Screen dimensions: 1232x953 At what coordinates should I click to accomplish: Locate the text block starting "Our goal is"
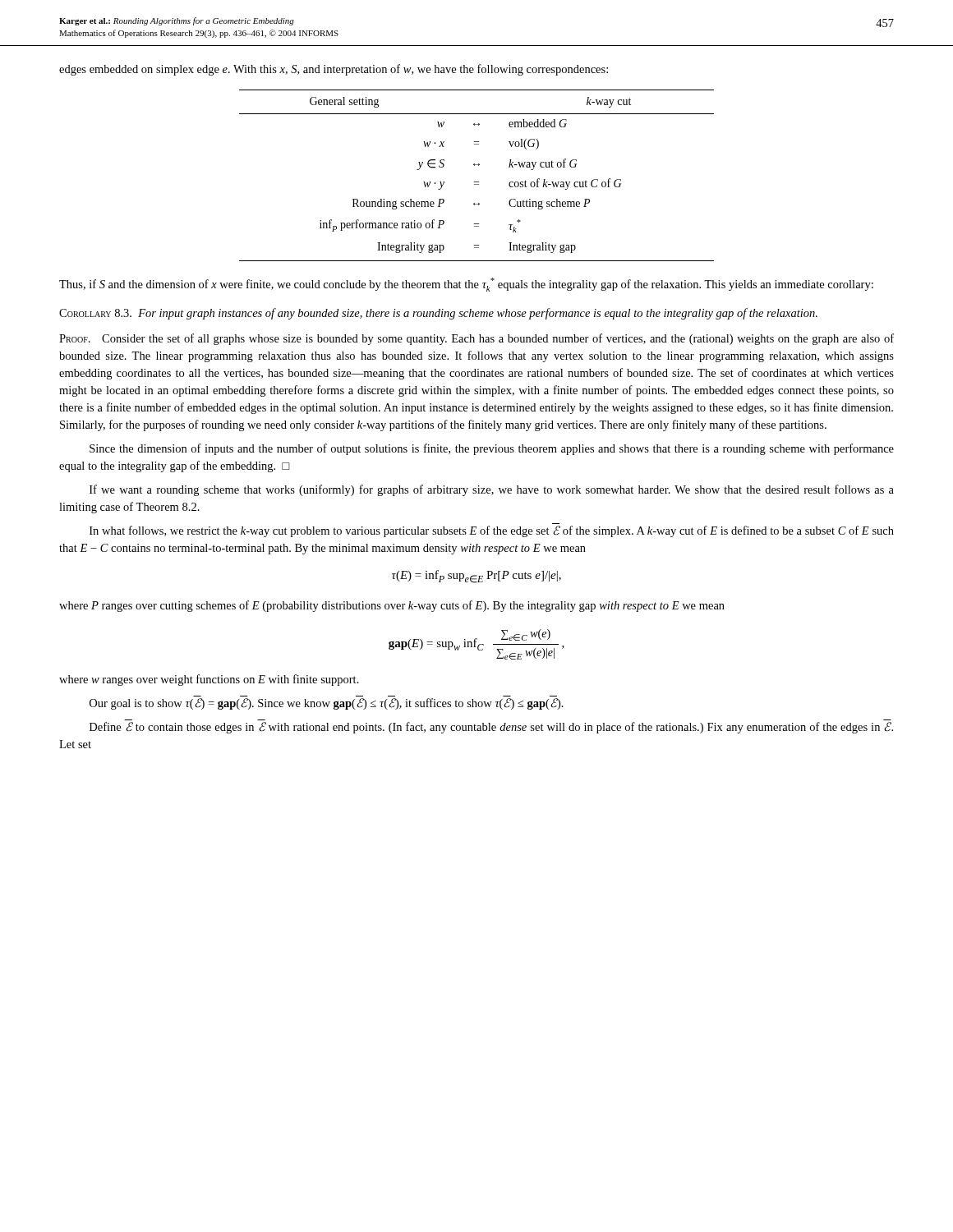tap(326, 703)
